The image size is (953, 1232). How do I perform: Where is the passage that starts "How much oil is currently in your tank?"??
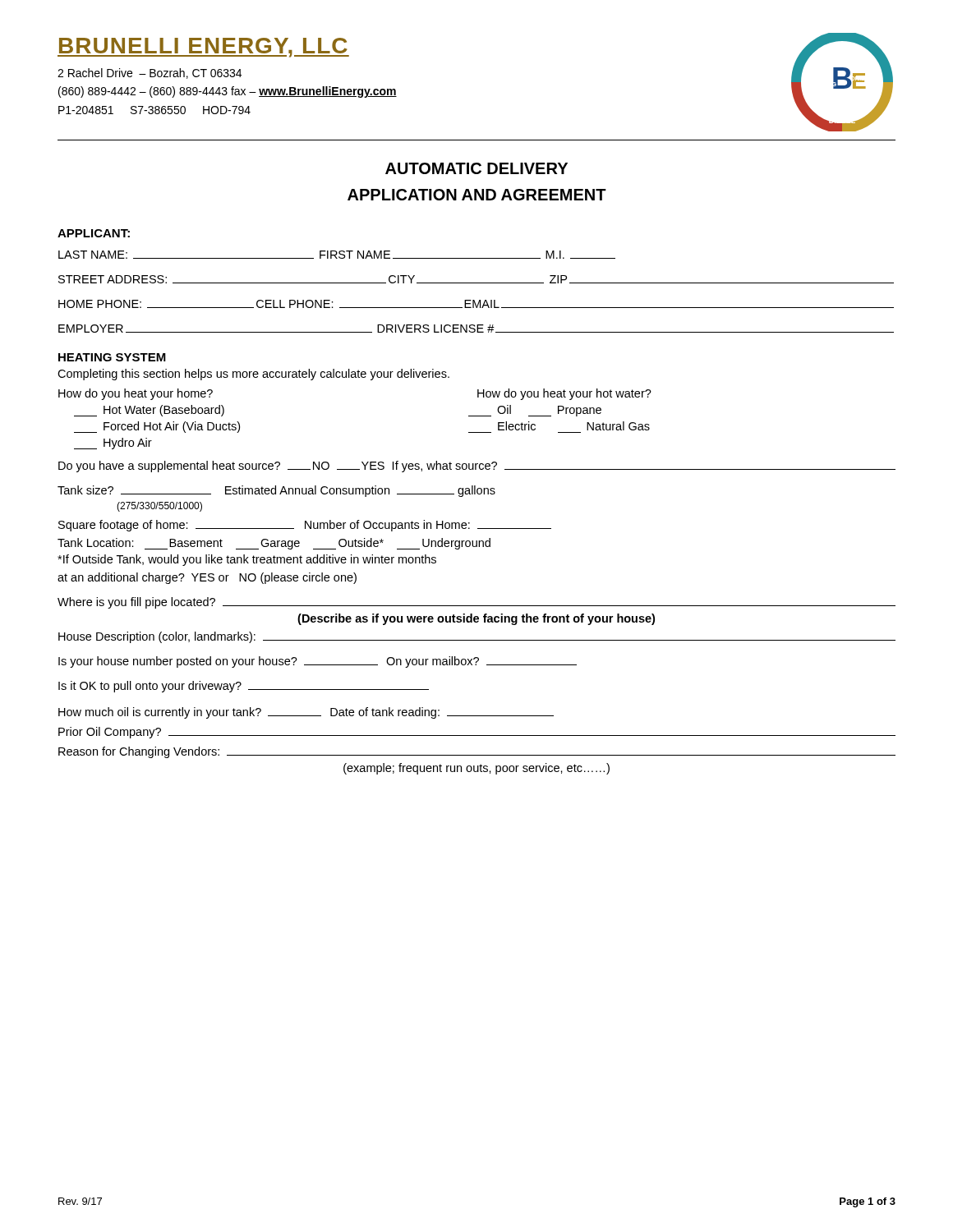pos(476,739)
